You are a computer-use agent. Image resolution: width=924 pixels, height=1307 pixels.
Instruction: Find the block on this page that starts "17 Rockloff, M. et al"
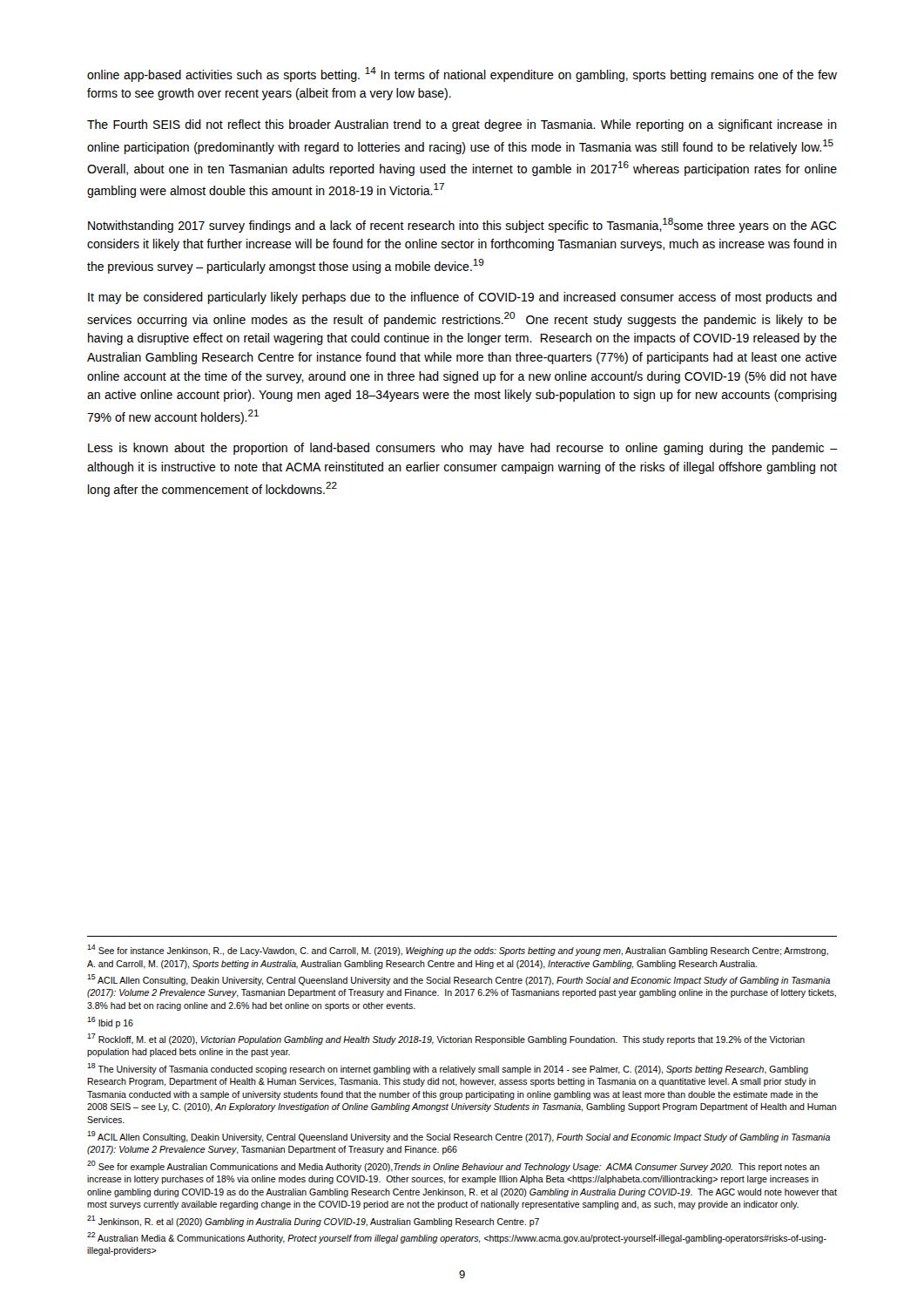(x=446, y=1044)
